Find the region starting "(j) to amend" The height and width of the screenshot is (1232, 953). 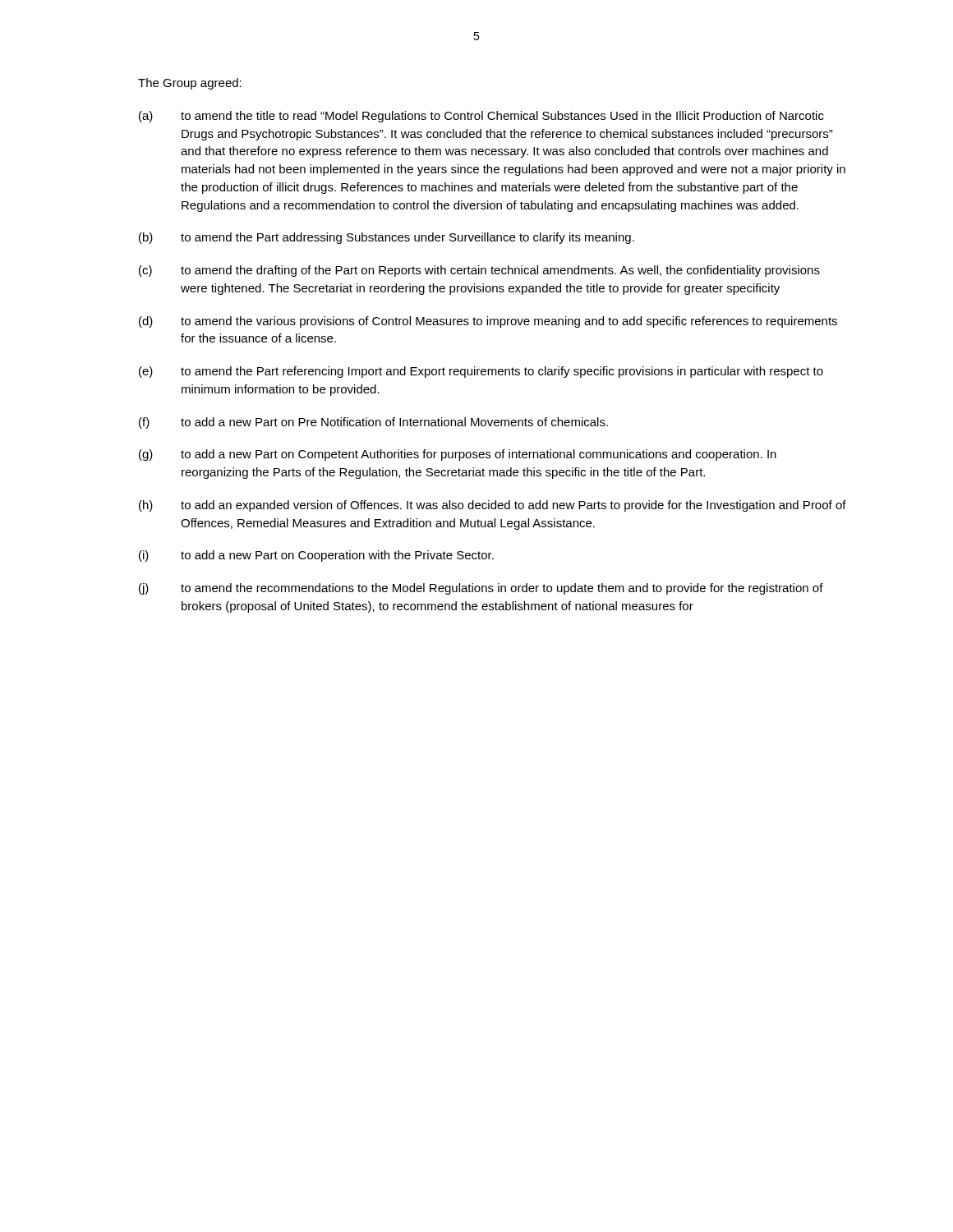tap(492, 597)
